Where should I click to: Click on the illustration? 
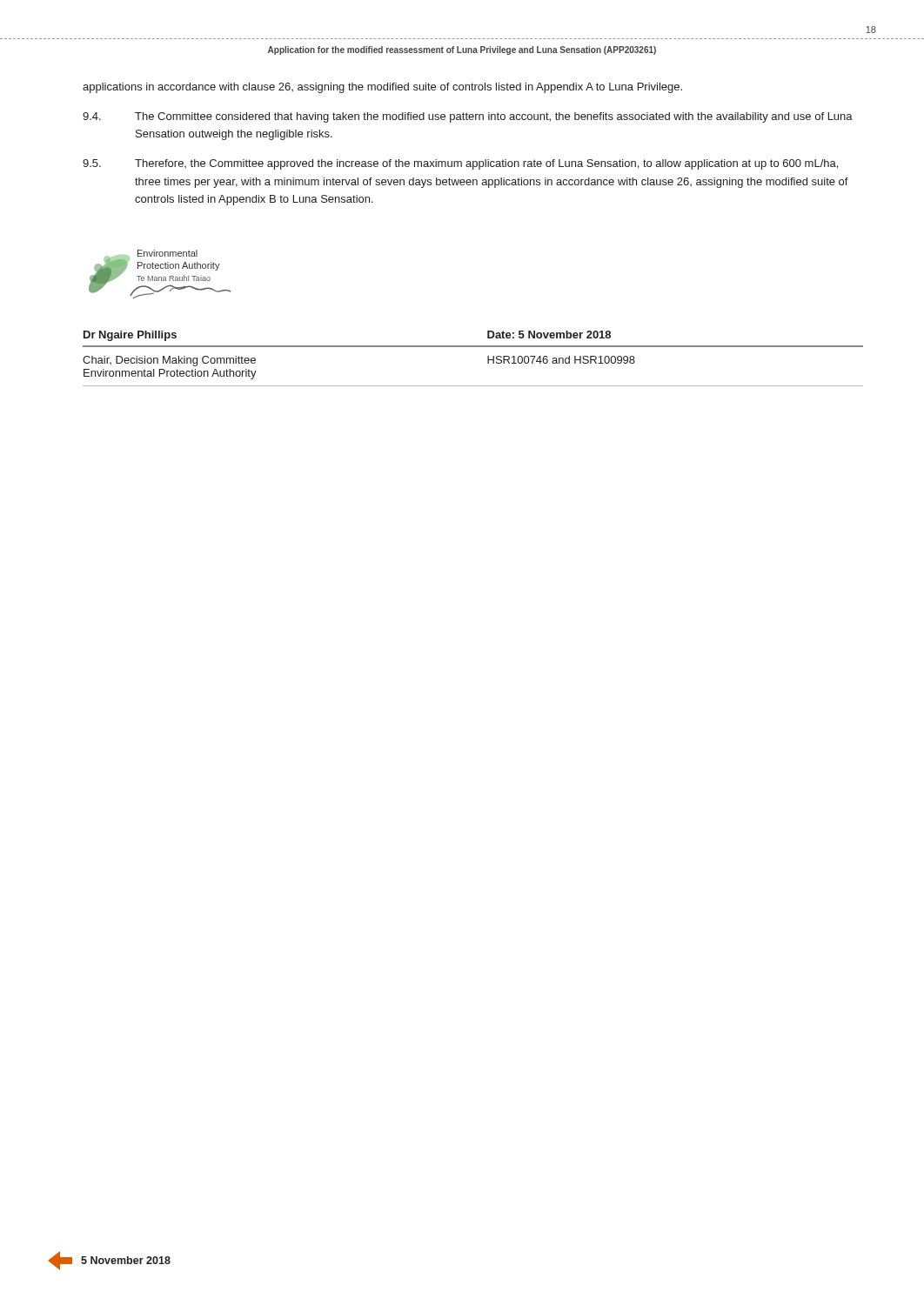[473, 271]
